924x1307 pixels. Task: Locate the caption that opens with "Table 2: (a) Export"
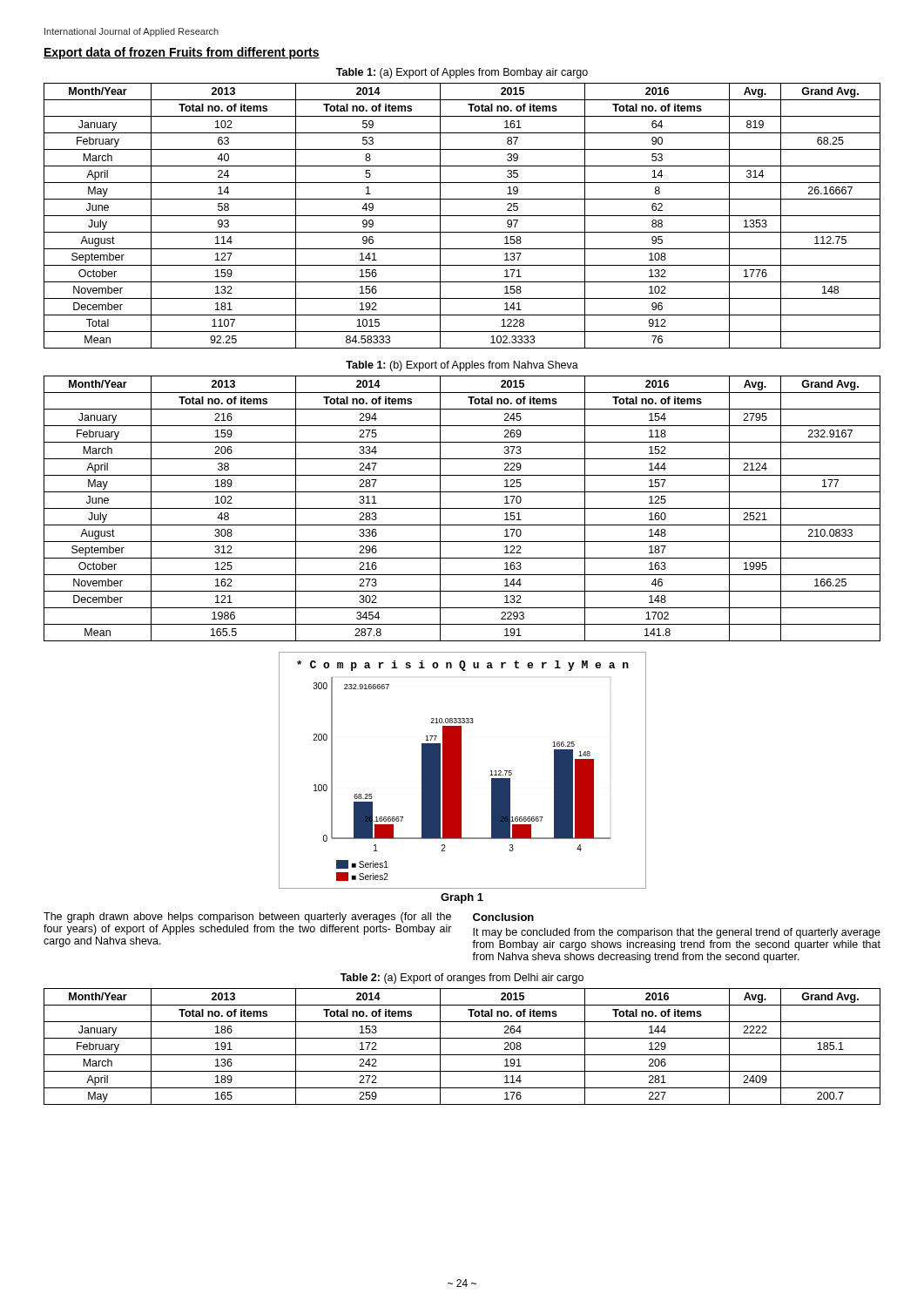pos(462,978)
